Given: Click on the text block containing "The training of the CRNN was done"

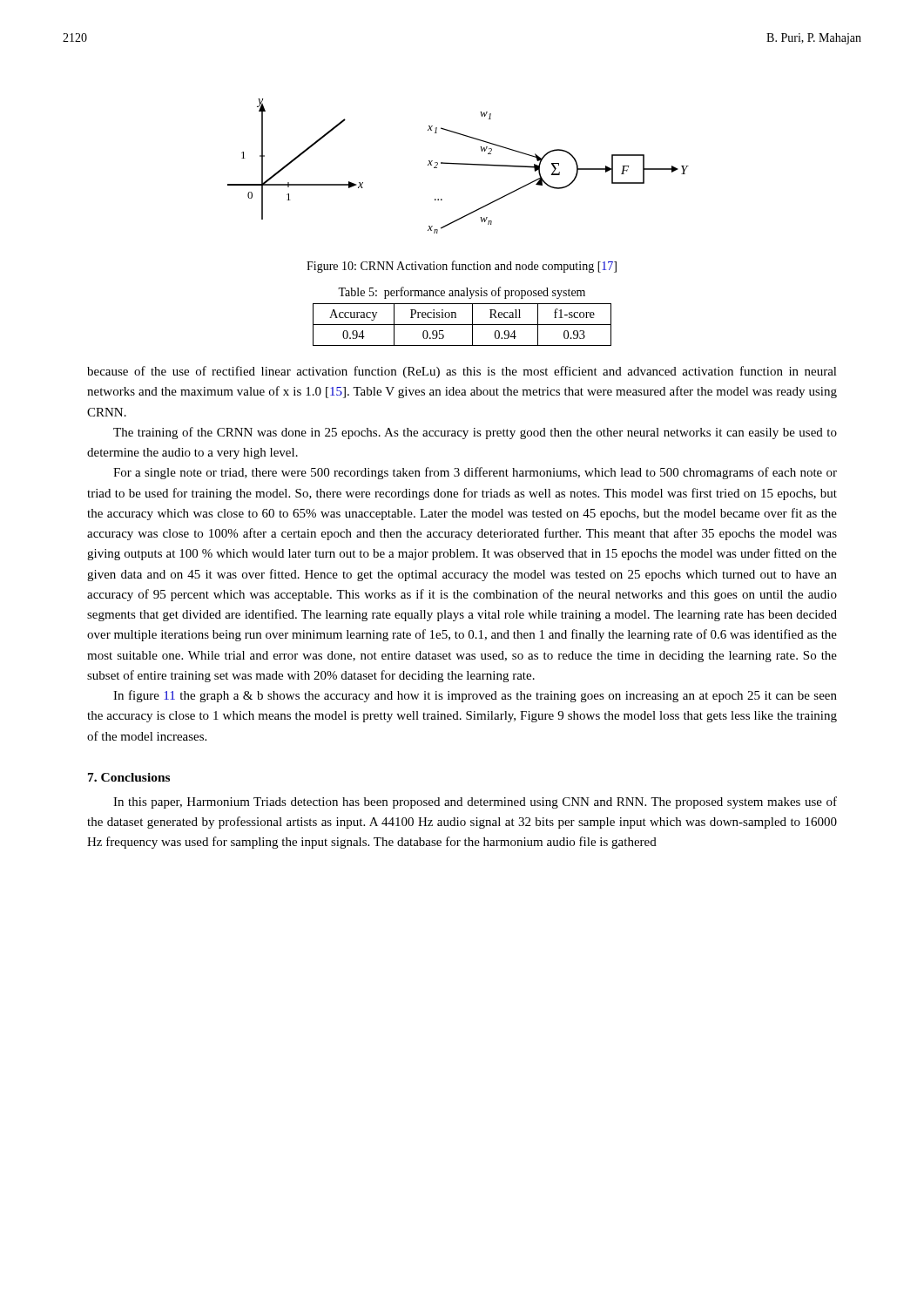Looking at the screenshot, I should [462, 442].
